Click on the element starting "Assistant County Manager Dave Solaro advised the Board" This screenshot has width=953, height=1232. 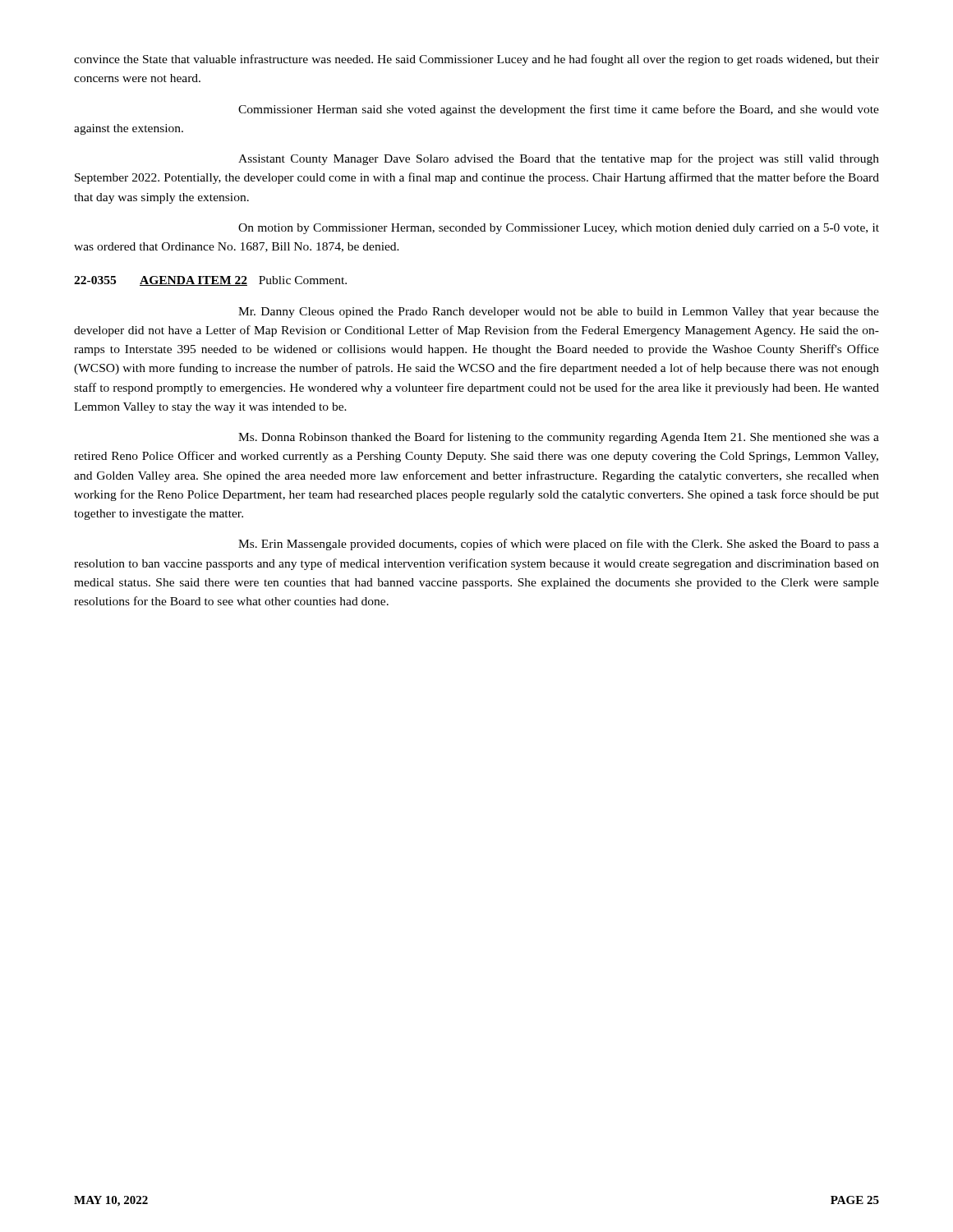click(476, 177)
